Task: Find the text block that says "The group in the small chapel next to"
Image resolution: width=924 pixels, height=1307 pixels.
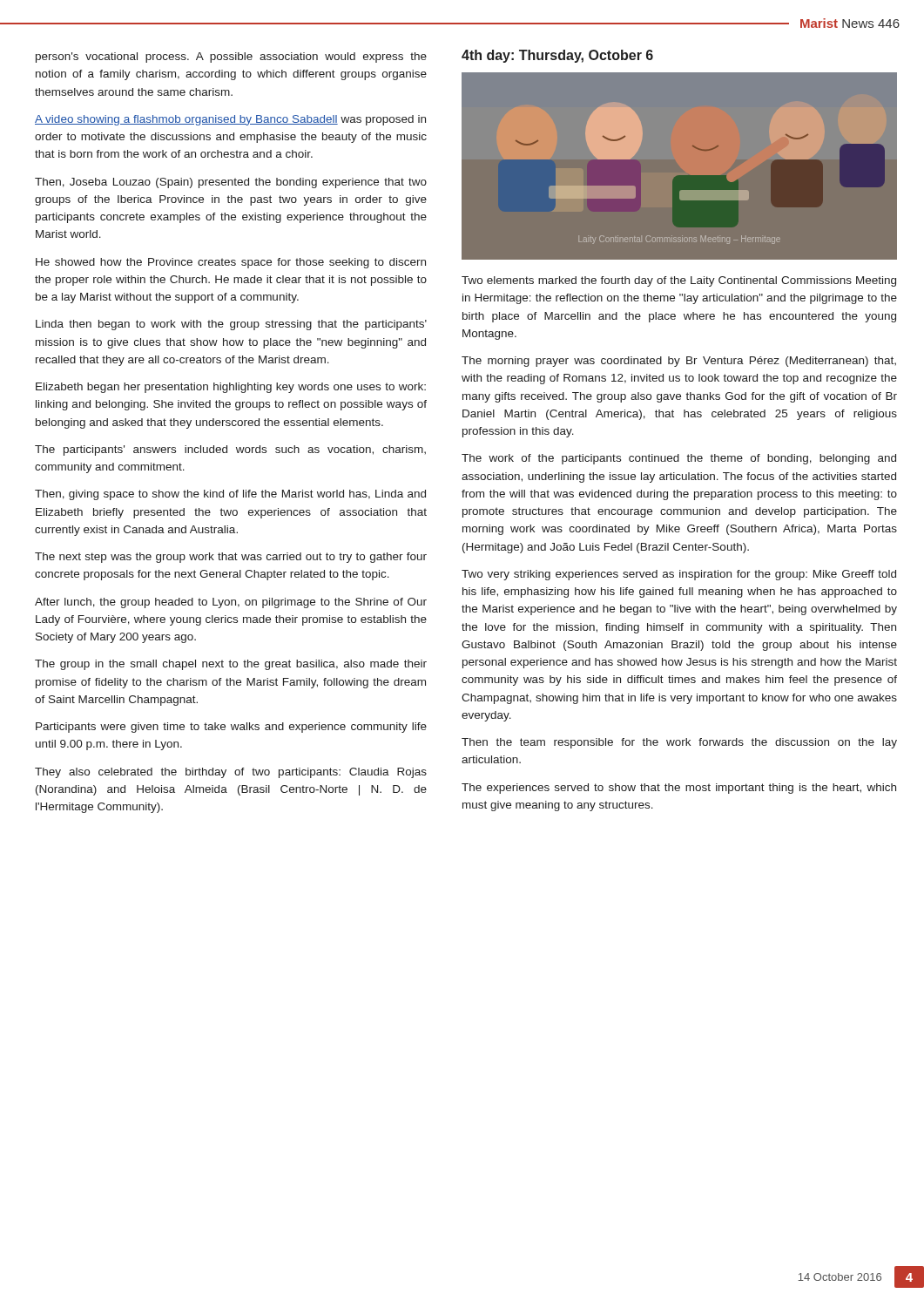Action: pyautogui.click(x=231, y=682)
